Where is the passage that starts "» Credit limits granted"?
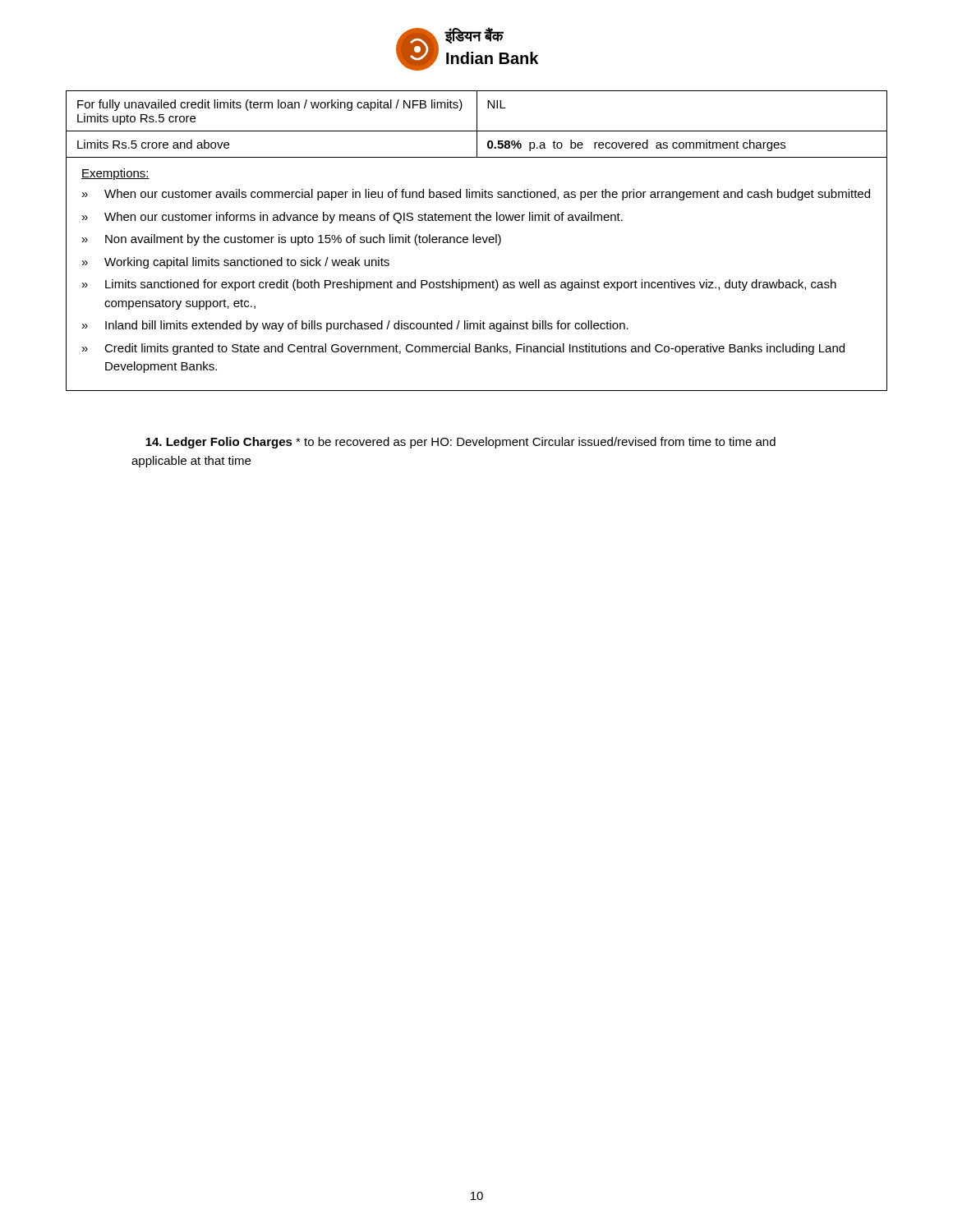 (476, 357)
